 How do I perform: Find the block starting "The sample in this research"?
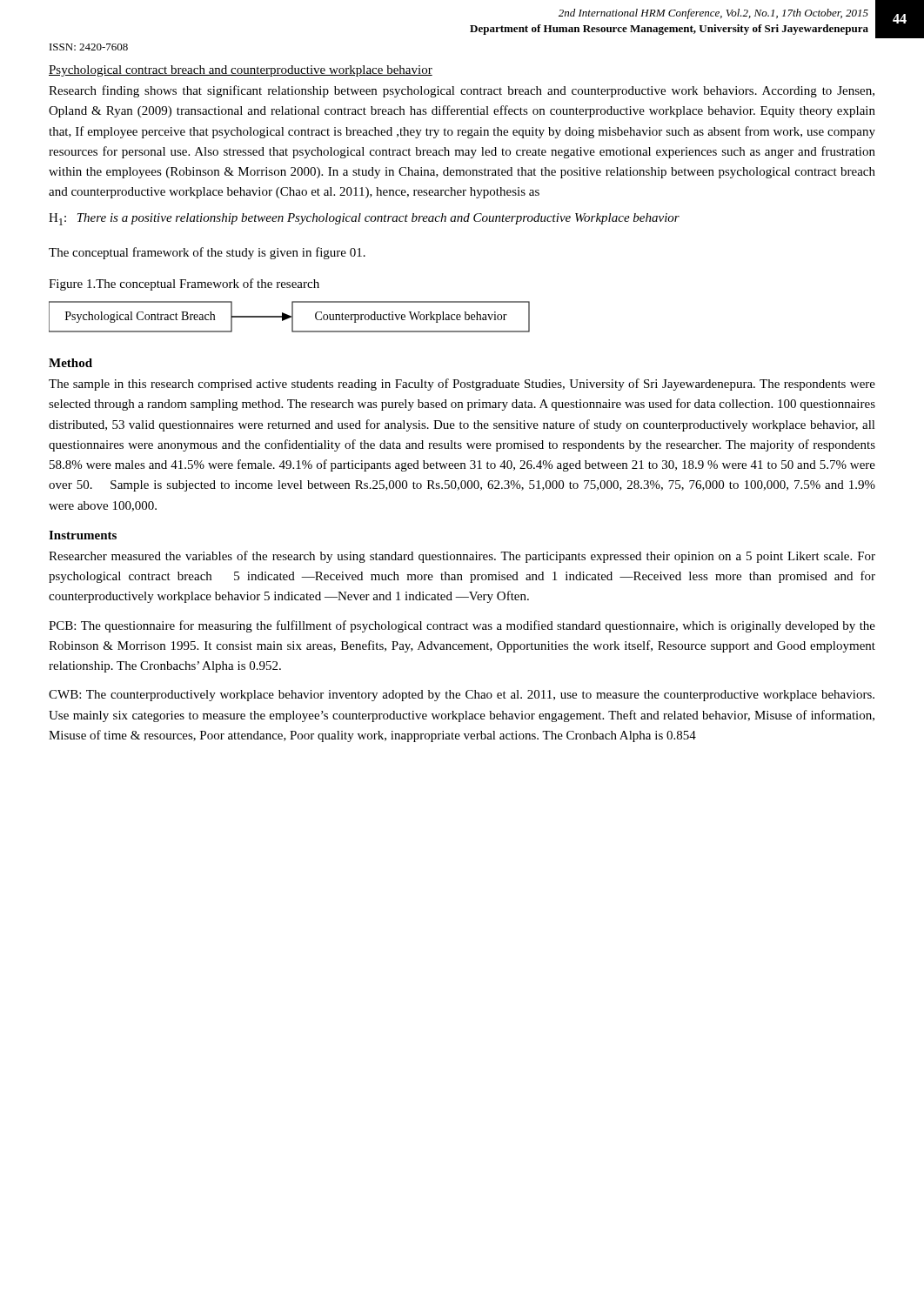tap(462, 444)
